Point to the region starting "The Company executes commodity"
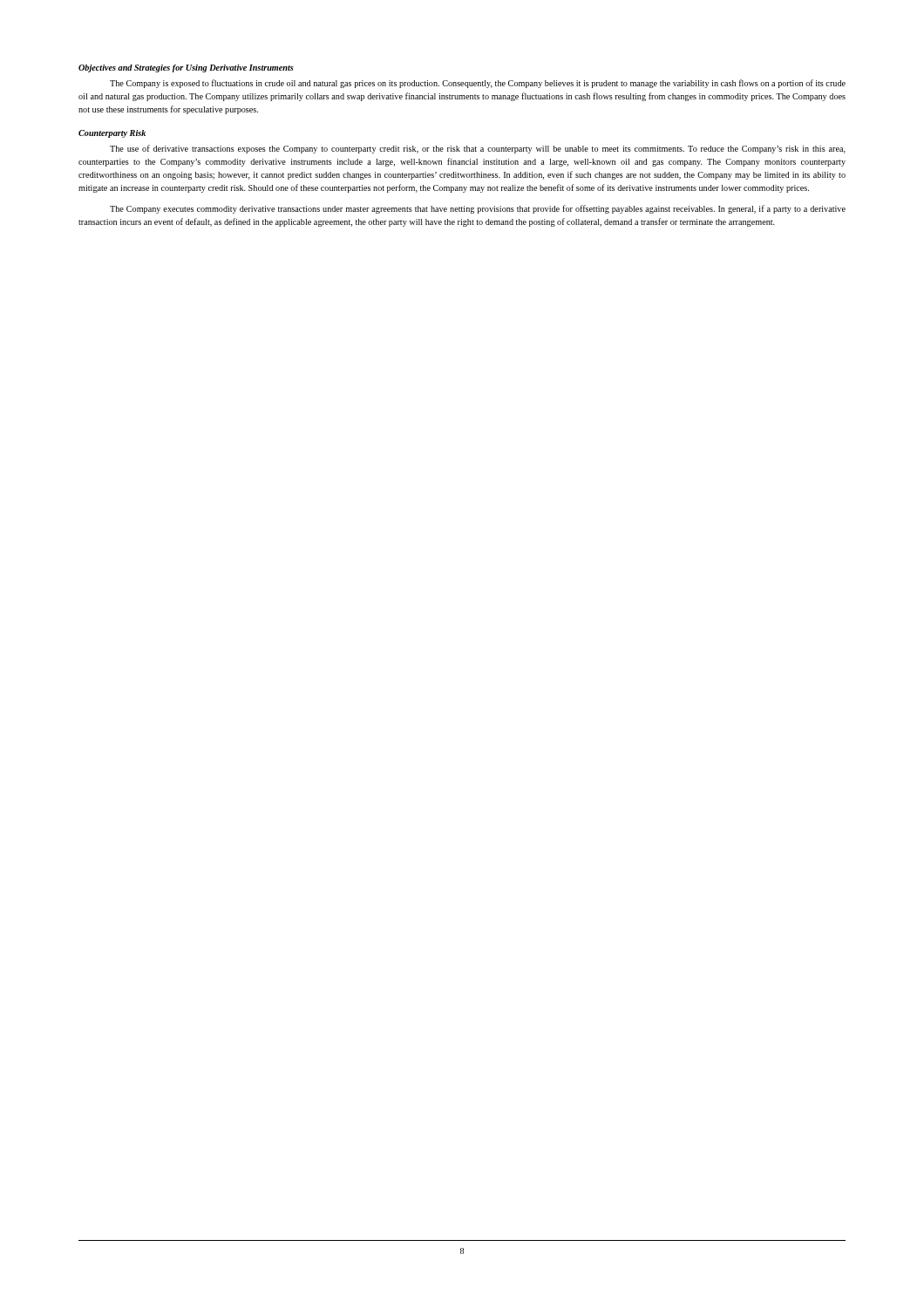 point(462,216)
